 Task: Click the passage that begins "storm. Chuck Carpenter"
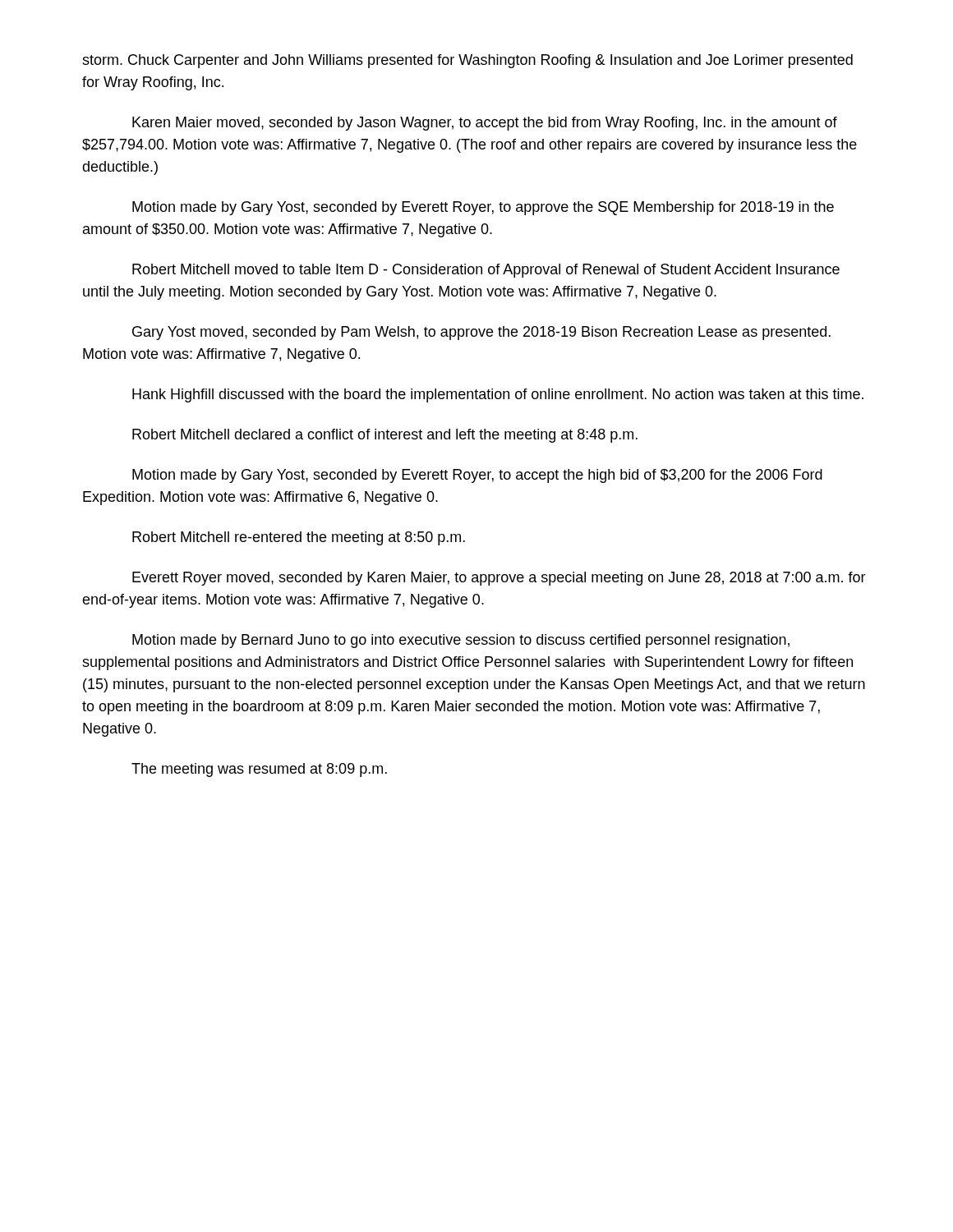[468, 71]
